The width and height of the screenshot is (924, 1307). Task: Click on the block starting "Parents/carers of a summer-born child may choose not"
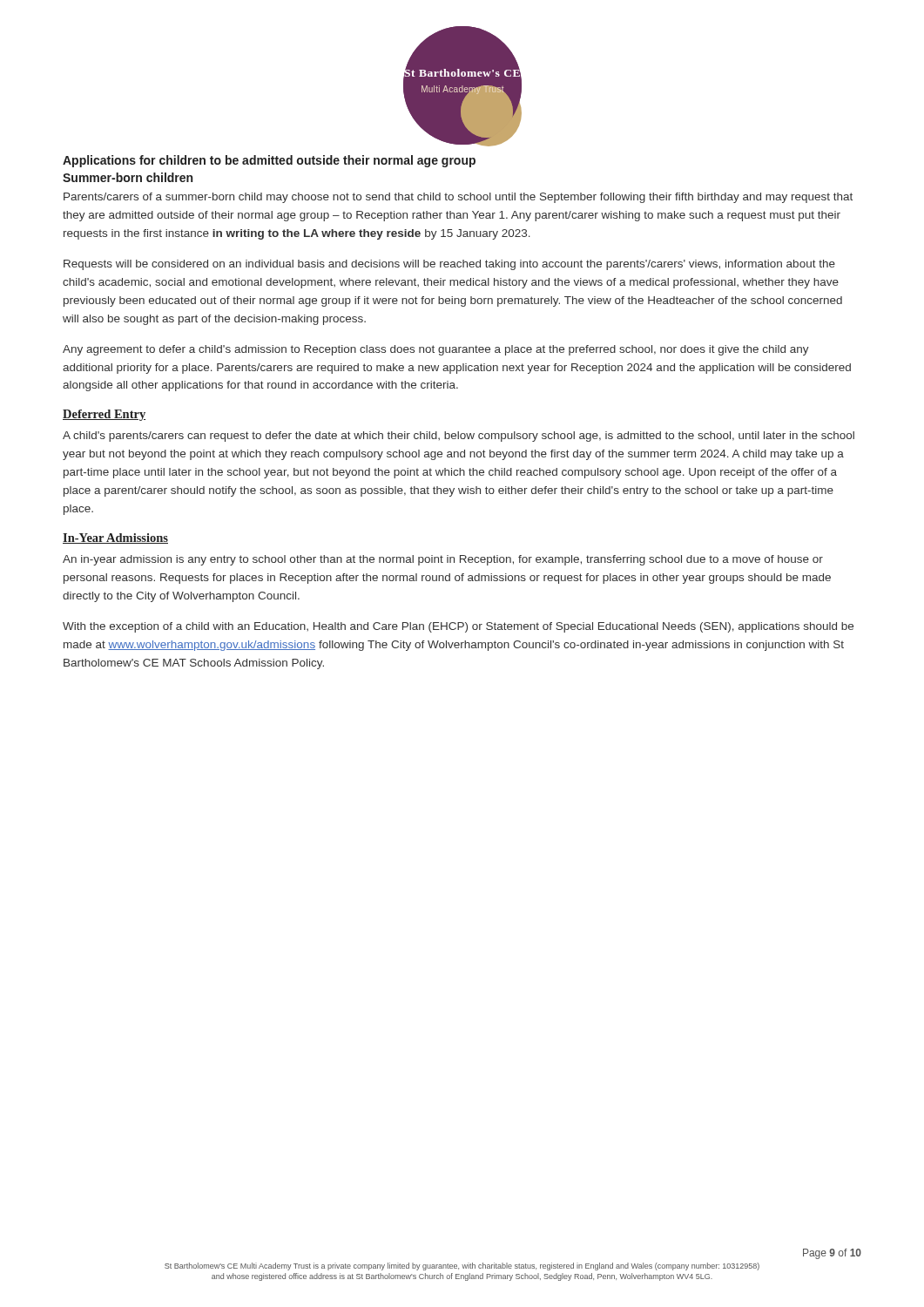point(462,216)
